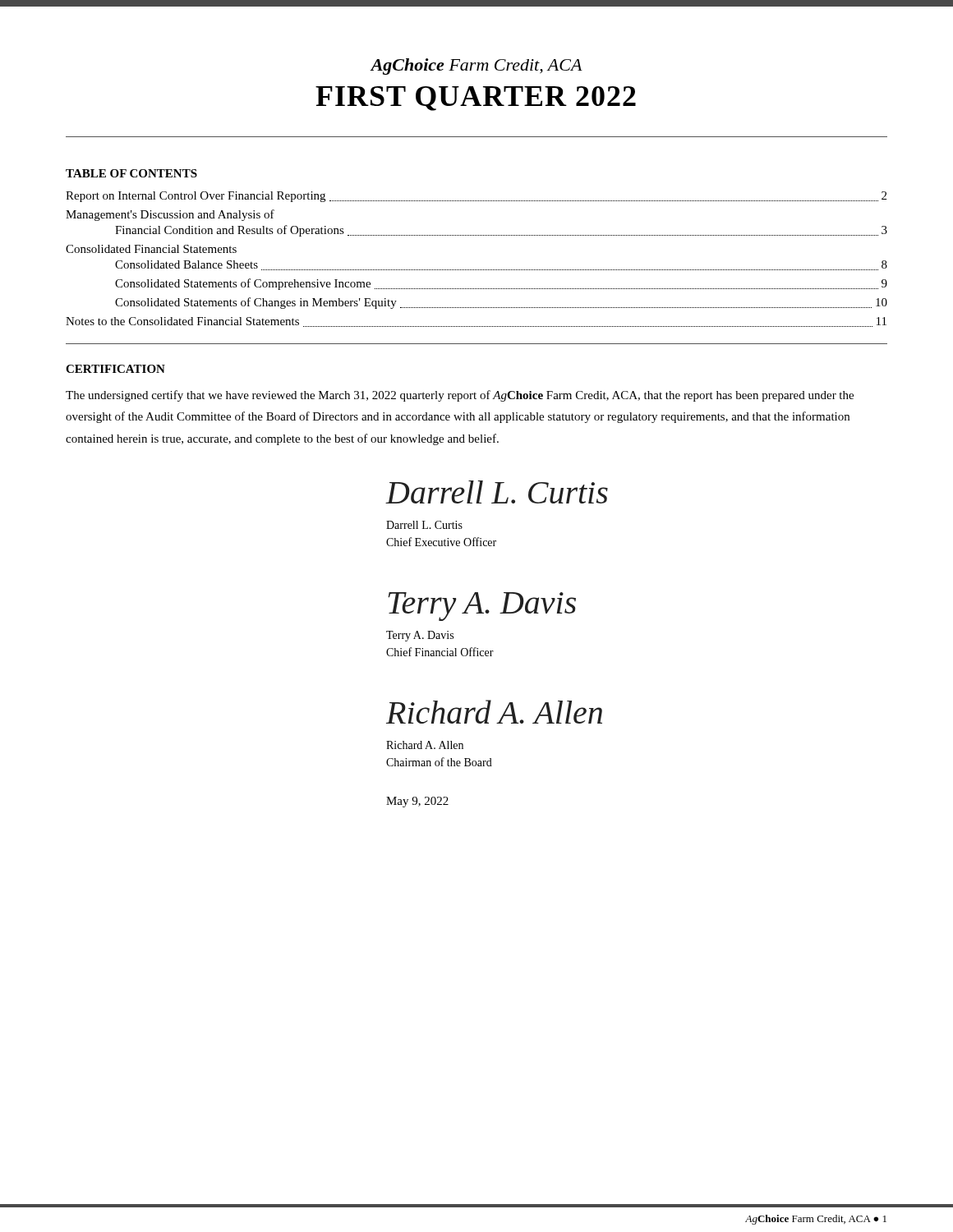953x1232 pixels.
Task: Navigate to the element starting "Notes to the Consolidated Financial Statements 11"
Action: [x=476, y=322]
